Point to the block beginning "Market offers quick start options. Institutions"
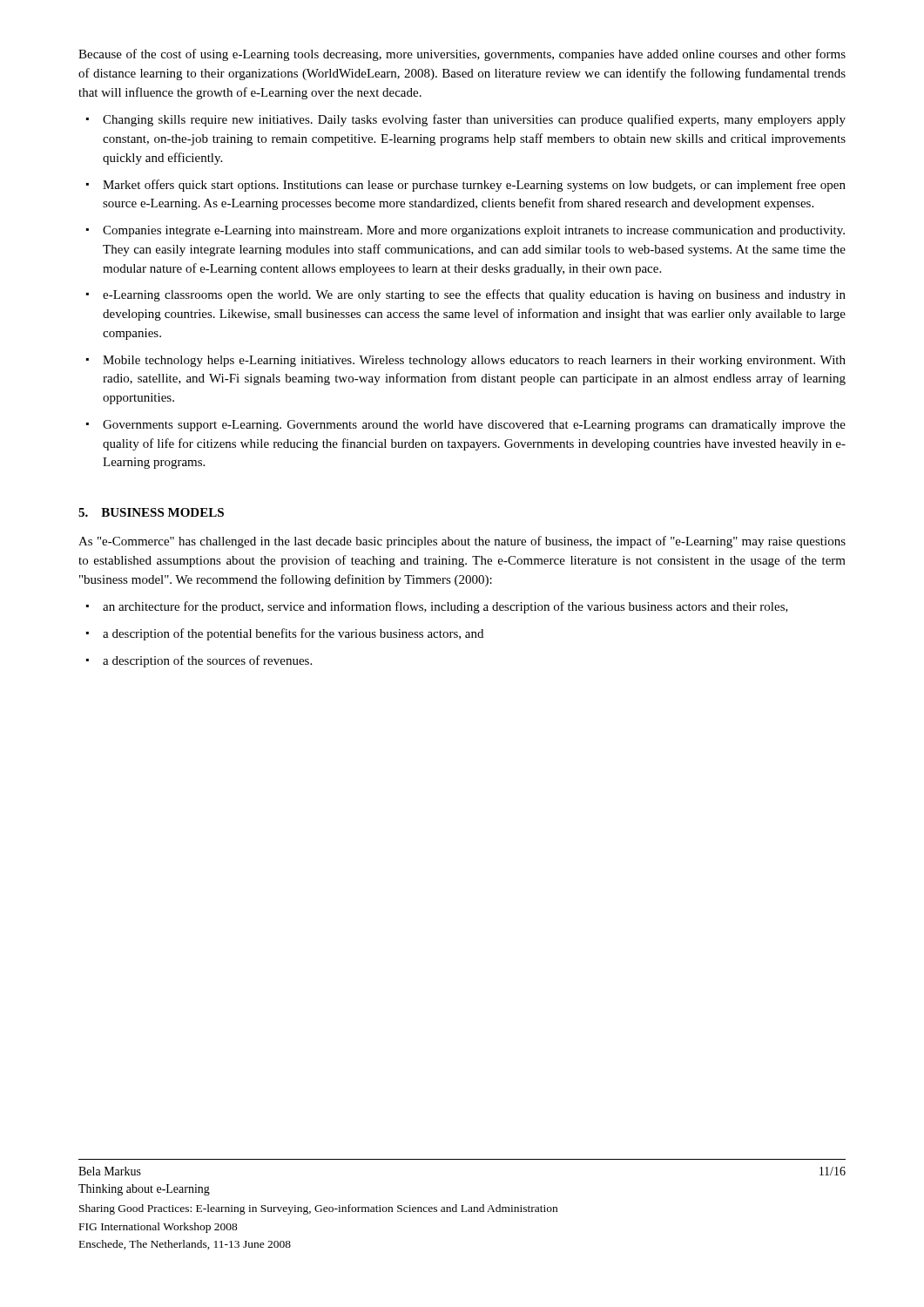Image resolution: width=924 pixels, height=1307 pixels. 474,194
